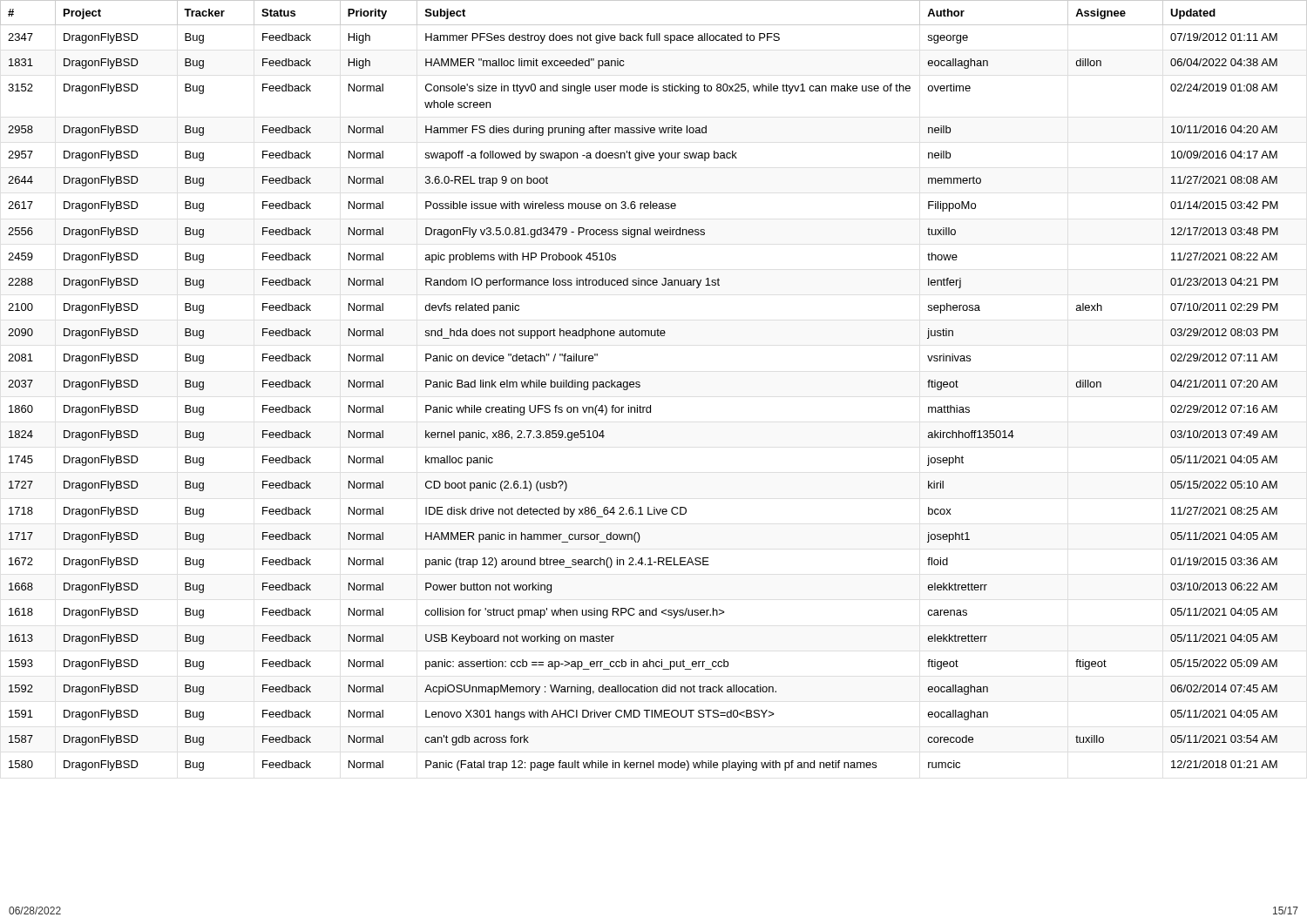
Task: Click on the table containing "05/15/2022 05:09 AM"
Action: (x=654, y=449)
